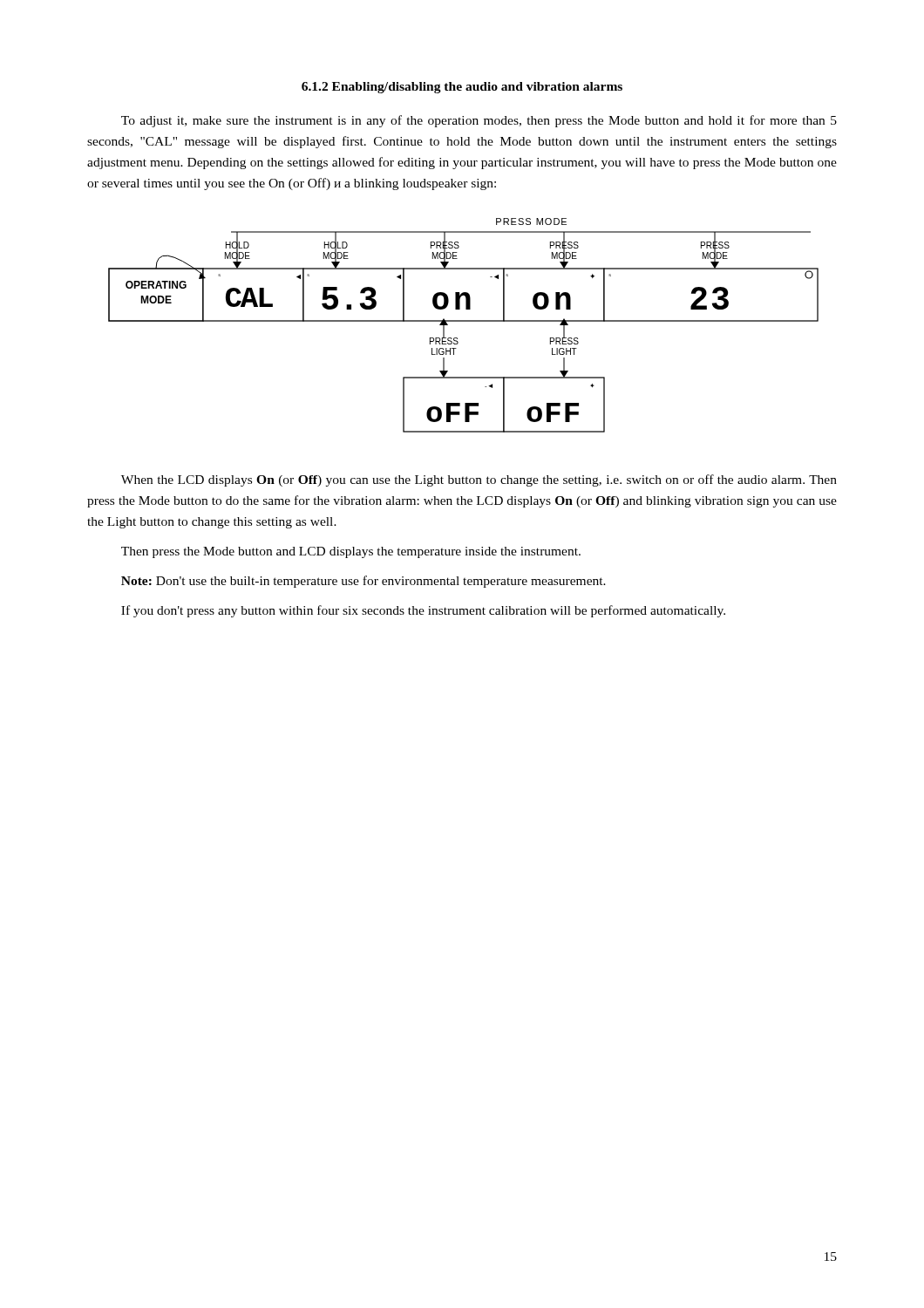Viewport: 924px width, 1308px height.
Task: Click on the section header that reads "6.1.2 Enabling/disabling the audio and vibration alarms"
Action: pyautogui.click(x=462, y=86)
